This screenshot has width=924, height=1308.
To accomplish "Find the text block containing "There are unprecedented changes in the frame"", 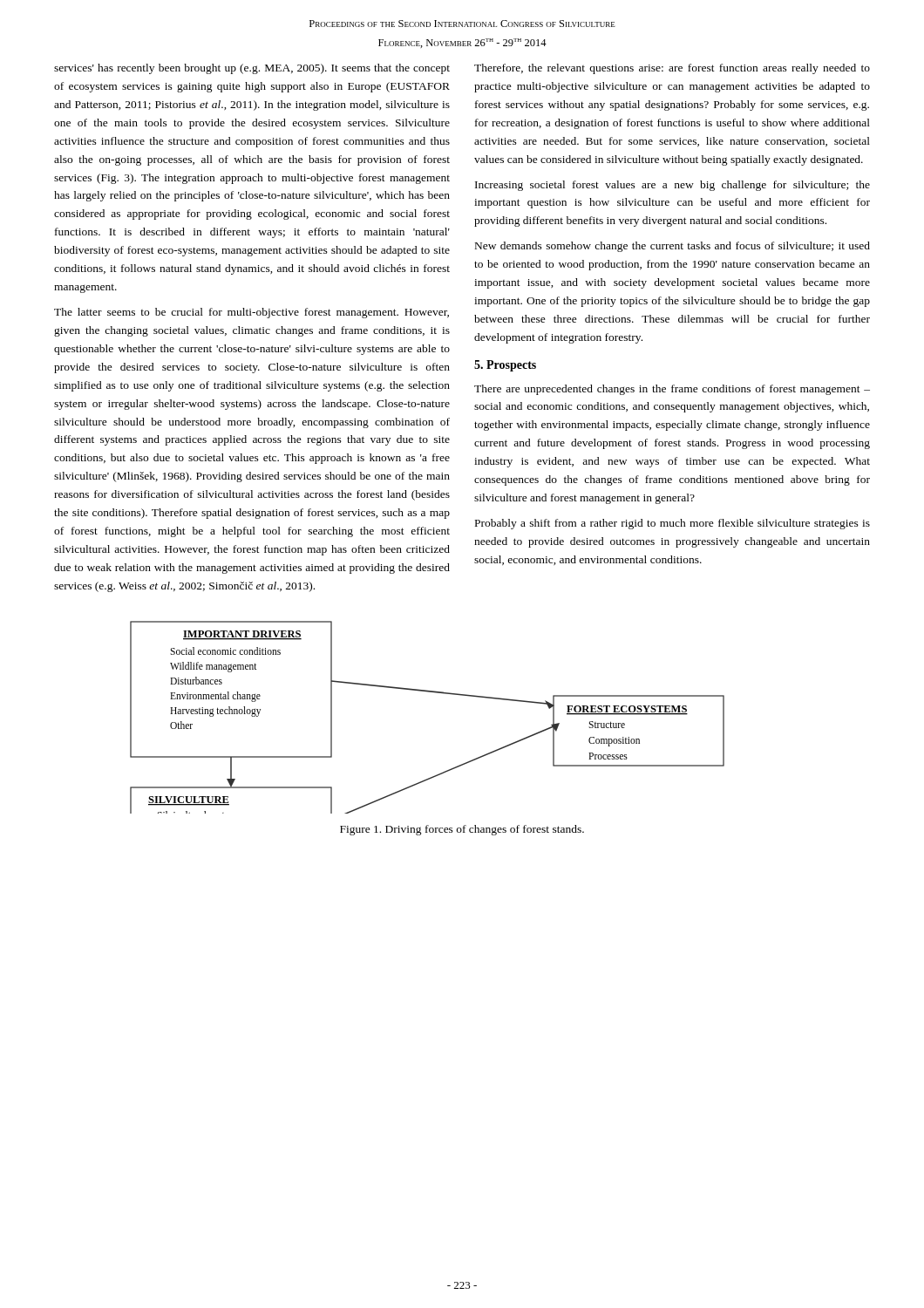I will pyautogui.click(x=672, y=474).
